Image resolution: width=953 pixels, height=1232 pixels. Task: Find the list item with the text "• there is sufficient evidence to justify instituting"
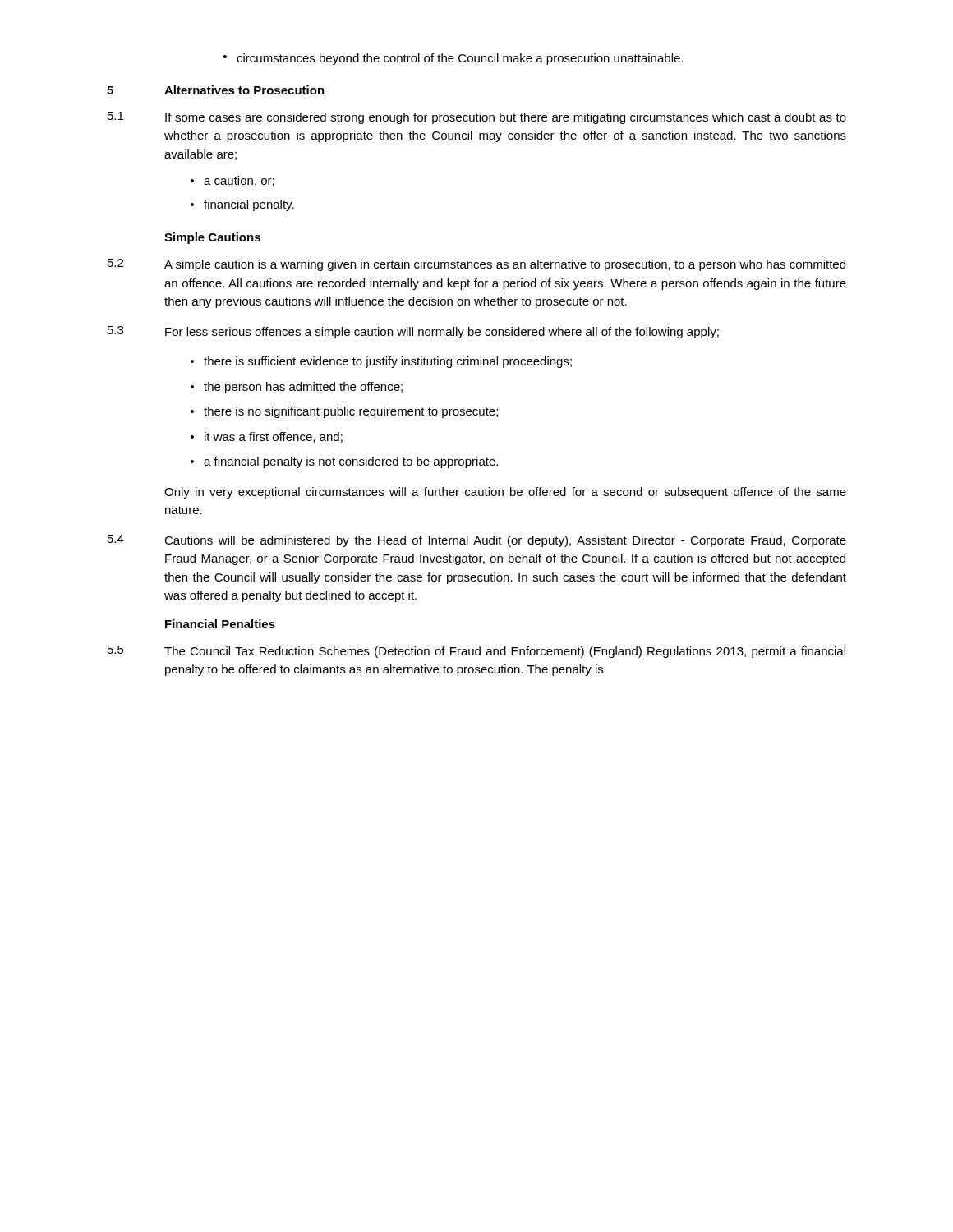[x=513, y=362]
